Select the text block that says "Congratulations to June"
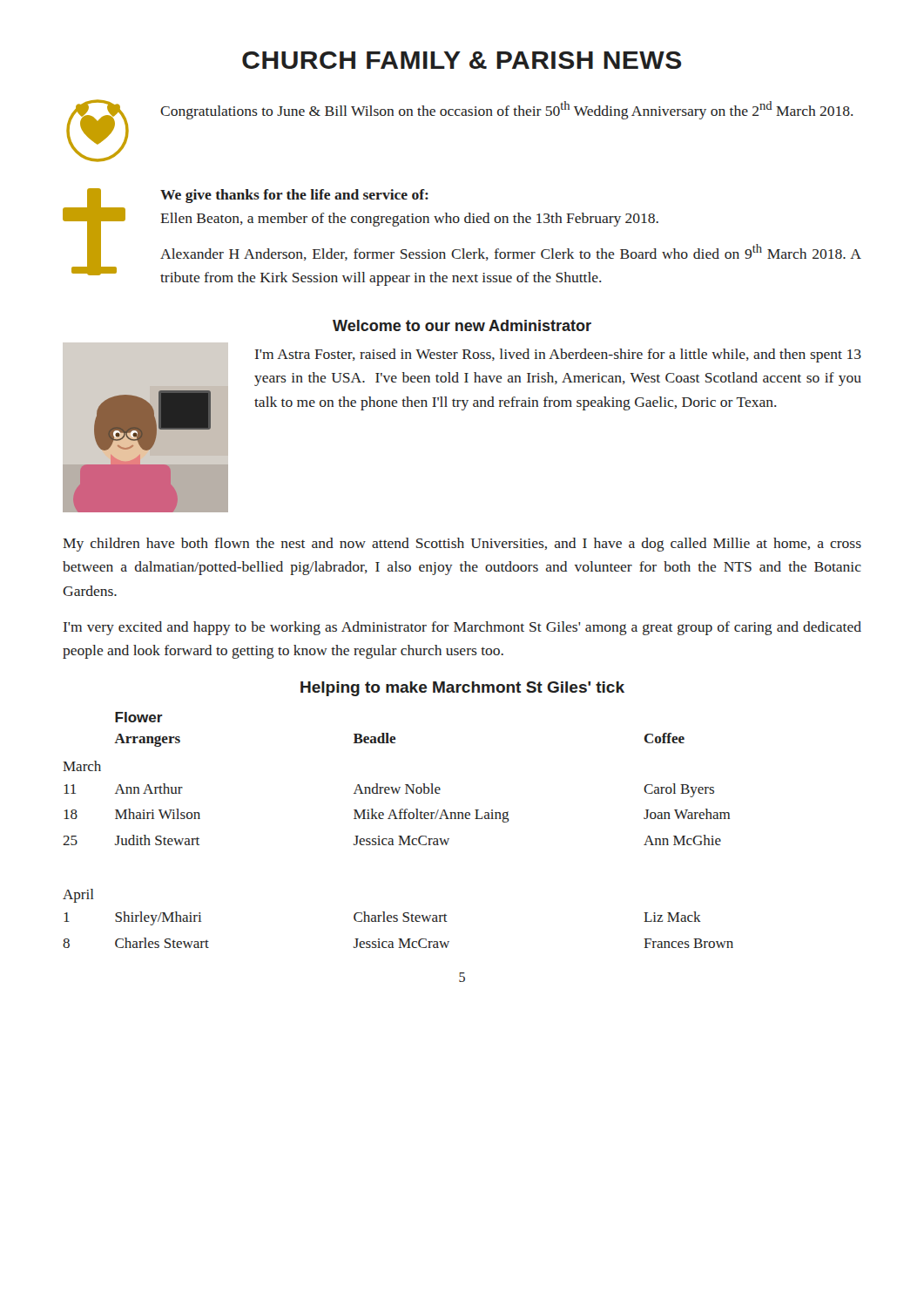This screenshot has height=1307, width=924. [x=458, y=132]
